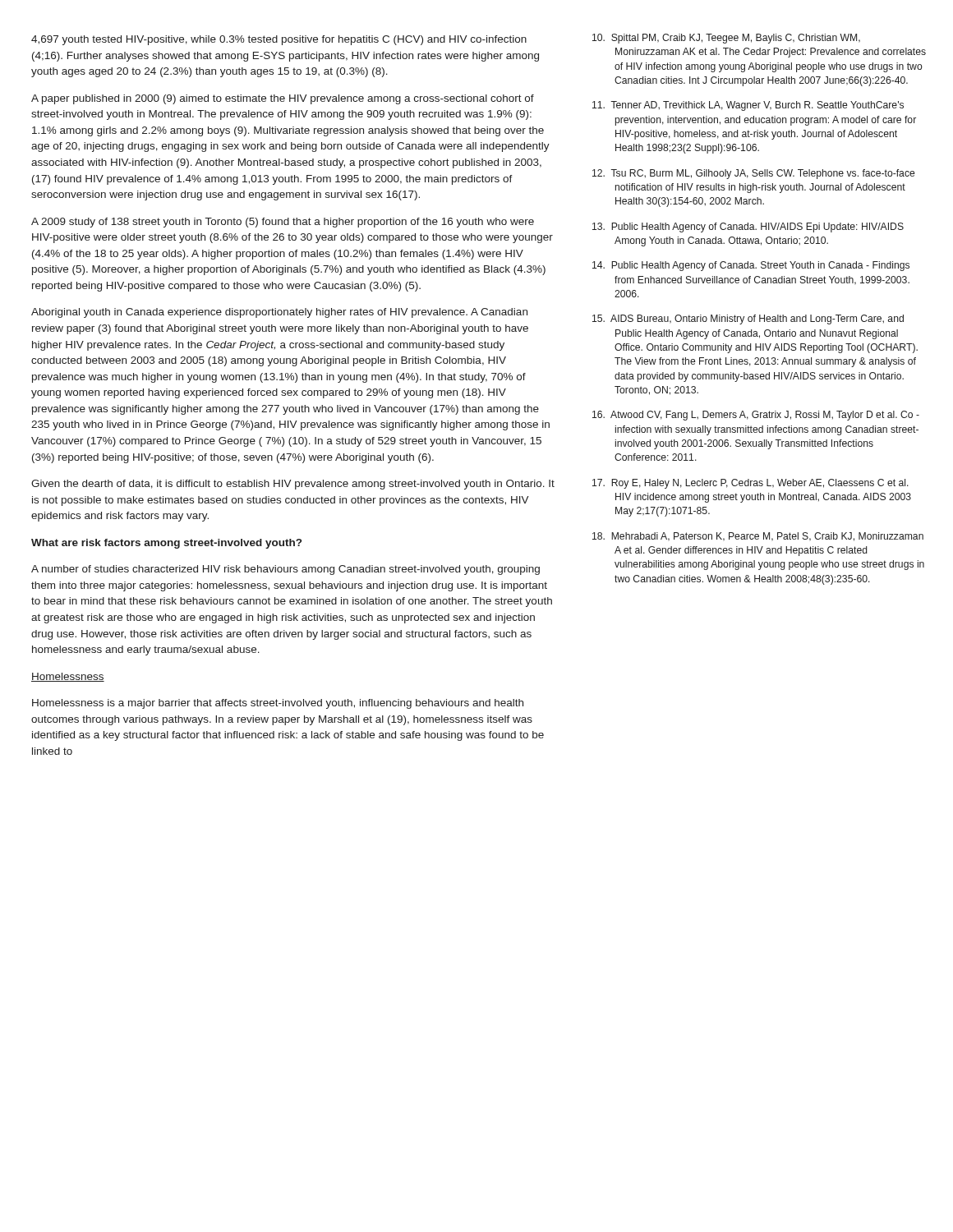Screen dimensions: 1232x953
Task: Find the block on this page that starts "A number of studies characterized HIV risk"
Action: [x=294, y=609]
